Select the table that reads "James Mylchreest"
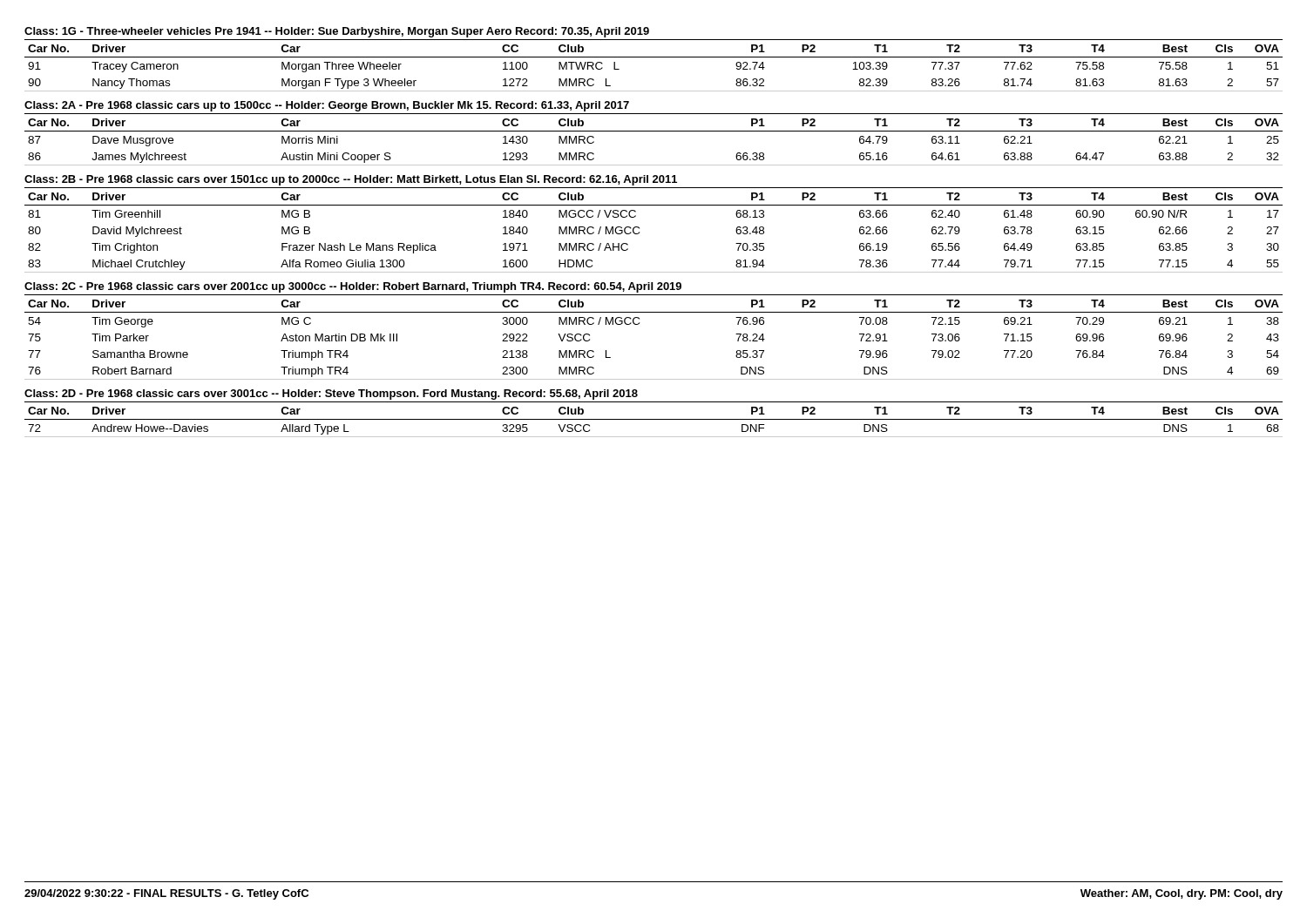Screen dimensions: 924x1307 point(654,139)
